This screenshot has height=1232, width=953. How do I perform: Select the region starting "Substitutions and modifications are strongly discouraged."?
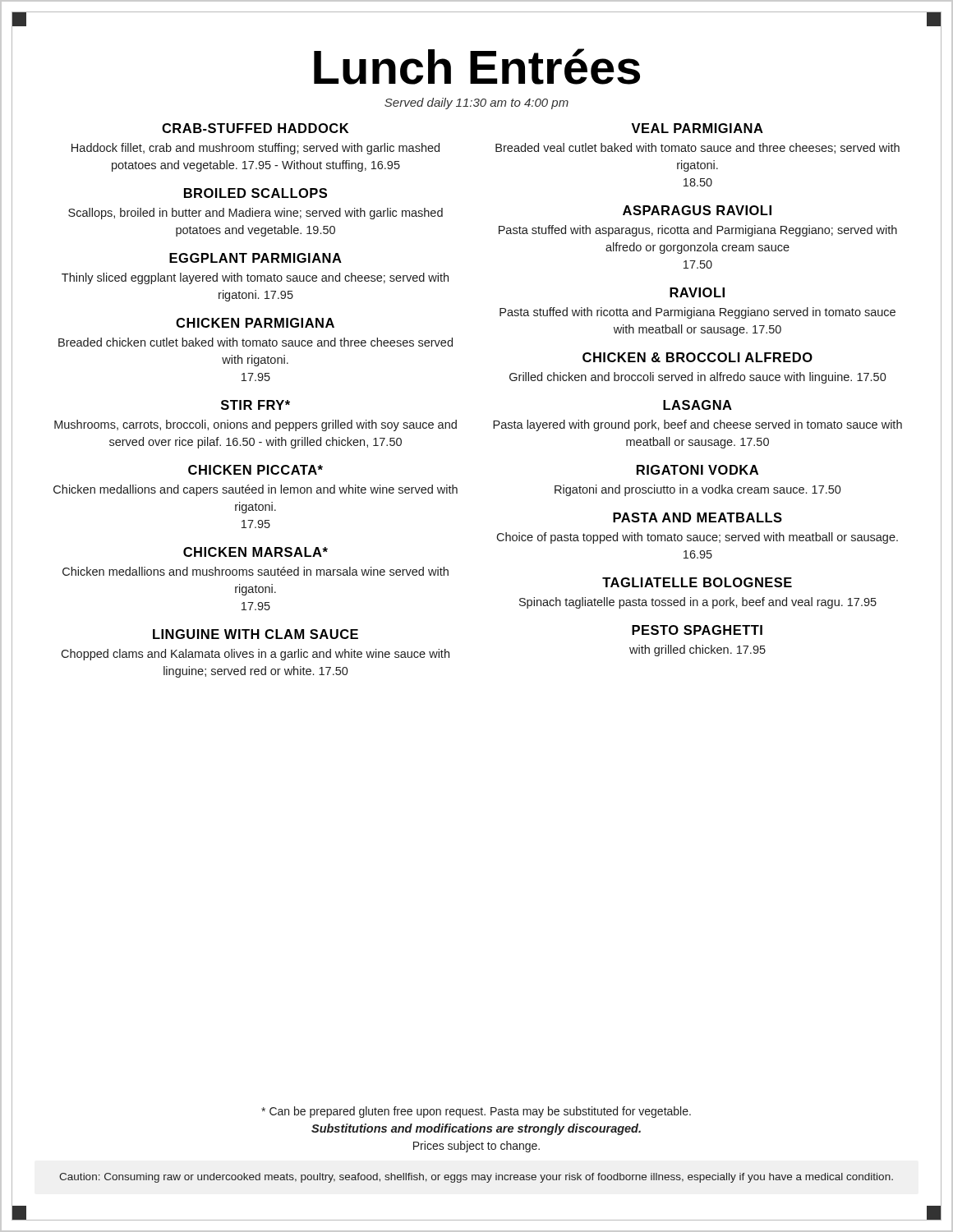tap(476, 1129)
